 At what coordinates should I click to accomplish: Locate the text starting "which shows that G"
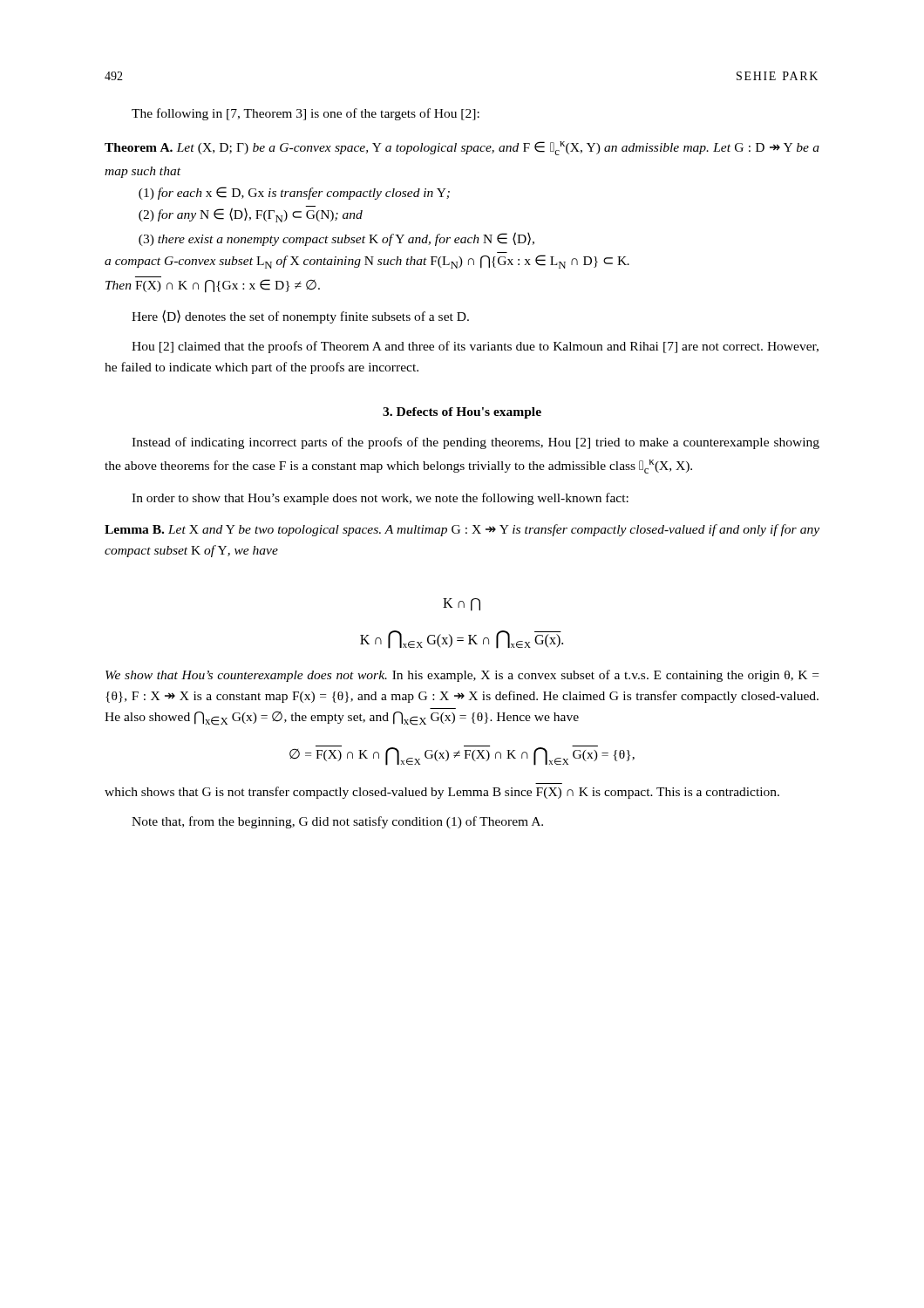[x=462, y=792]
